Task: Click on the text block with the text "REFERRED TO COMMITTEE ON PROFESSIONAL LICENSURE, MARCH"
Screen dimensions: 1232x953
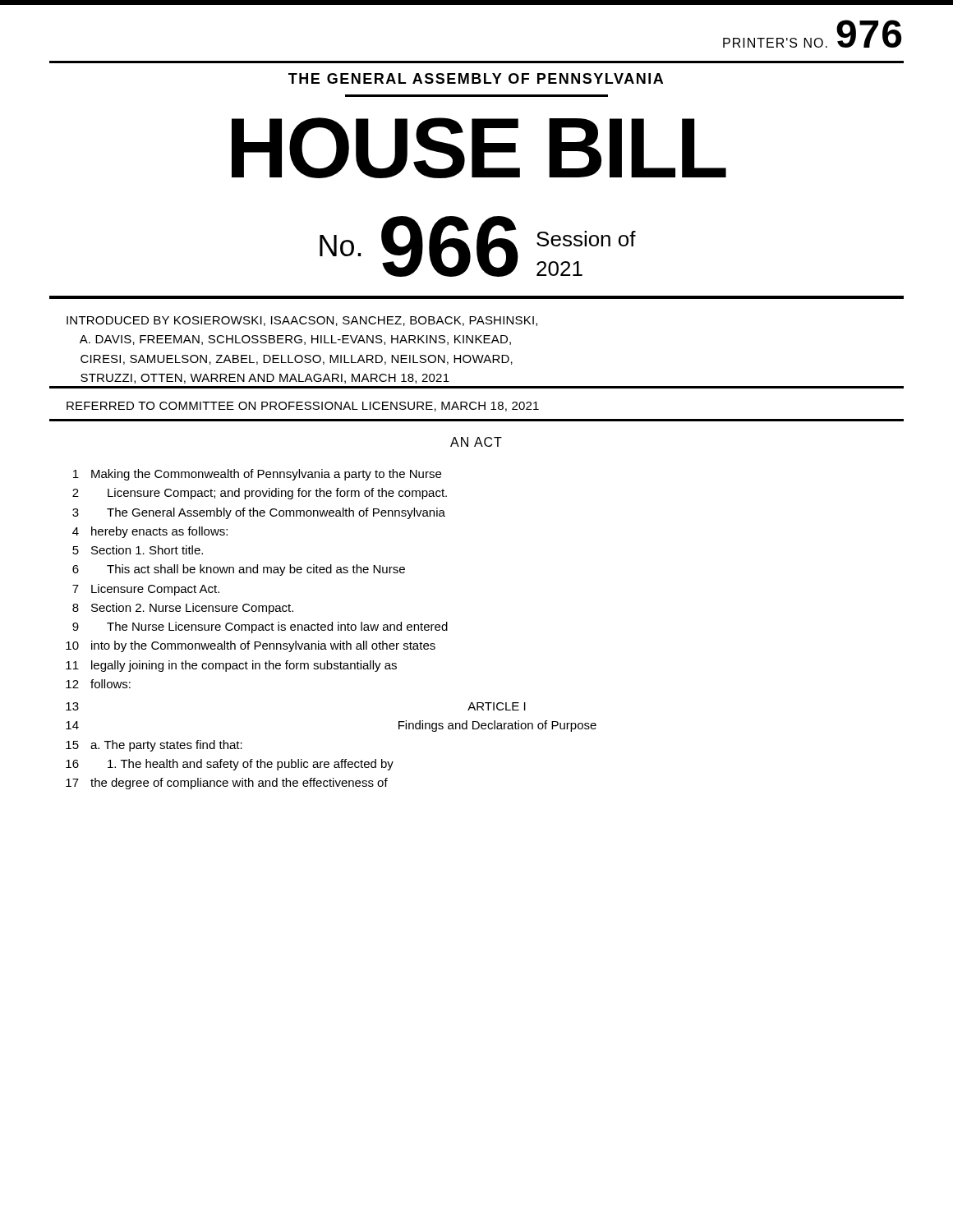Action: tap(303, 405)
